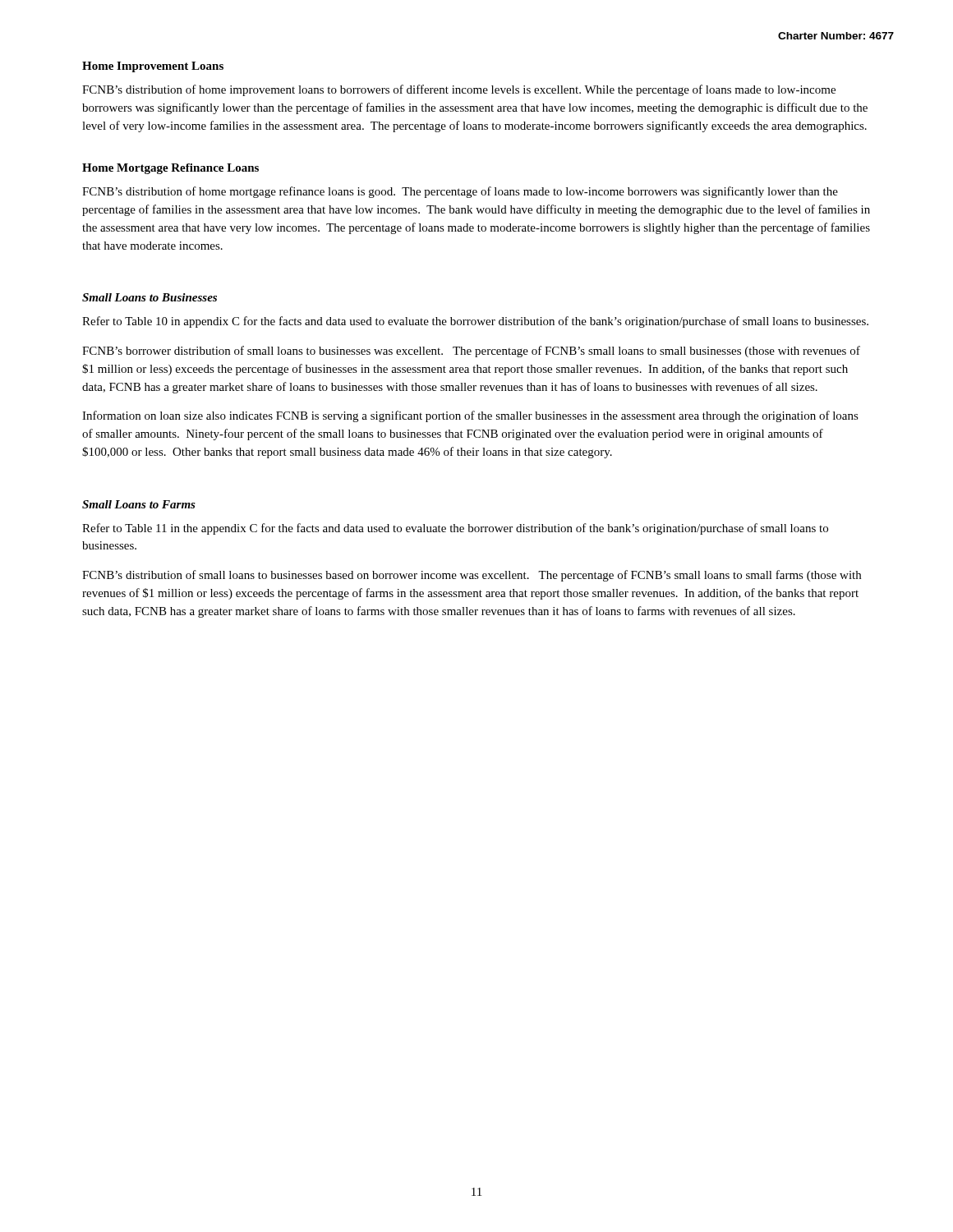Locate the text block with the text "Refer to Table 10 in appendix C for"

coord(476,321)
